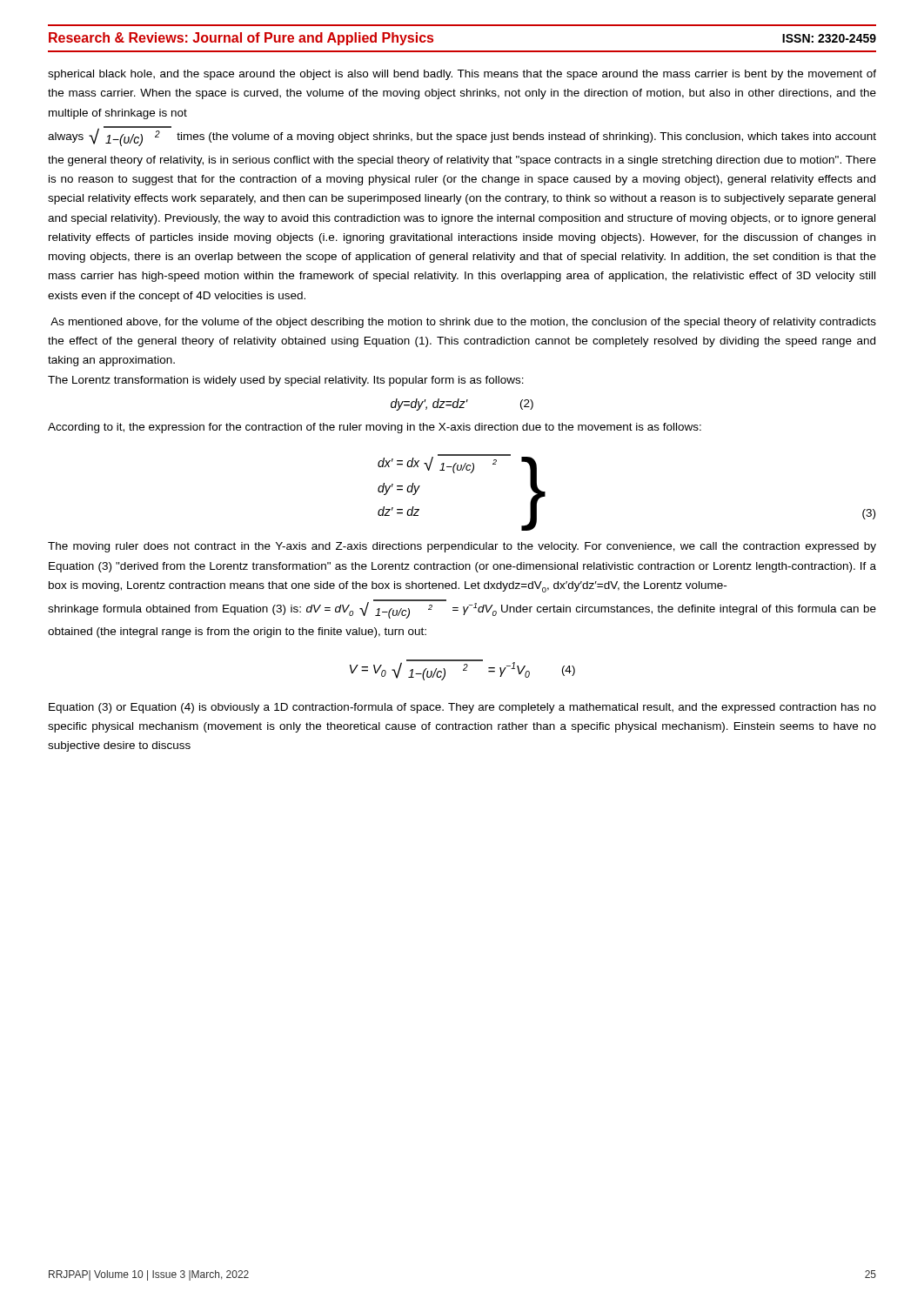Screen dimensions: 1305x924
Task: Point to the region starting "Equation (3) or"
Action: coord(462,726)
